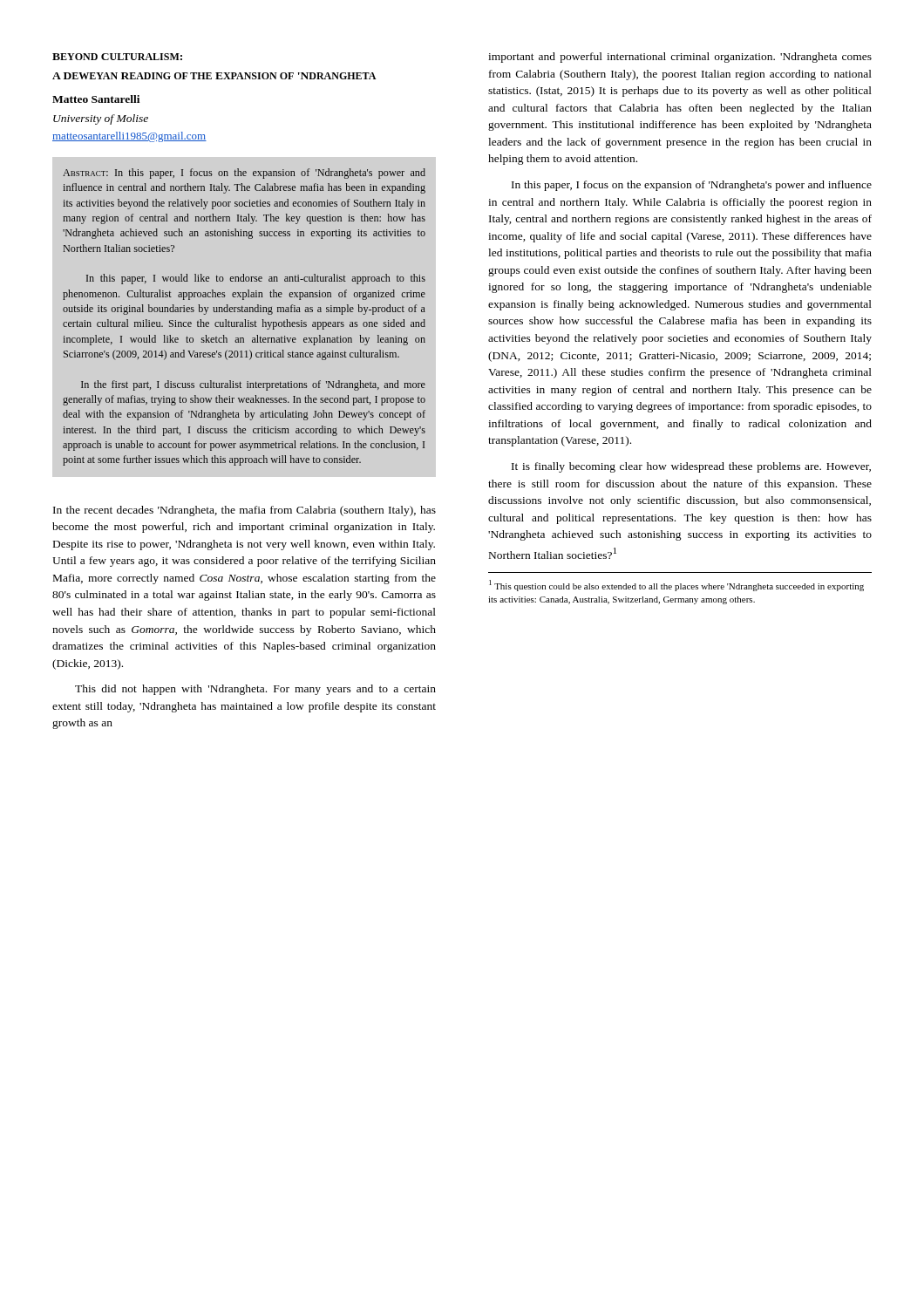Click on the section header containing "A DEWEYAN READING OF"
The image size is (924, 1308).
pos(214,75)
